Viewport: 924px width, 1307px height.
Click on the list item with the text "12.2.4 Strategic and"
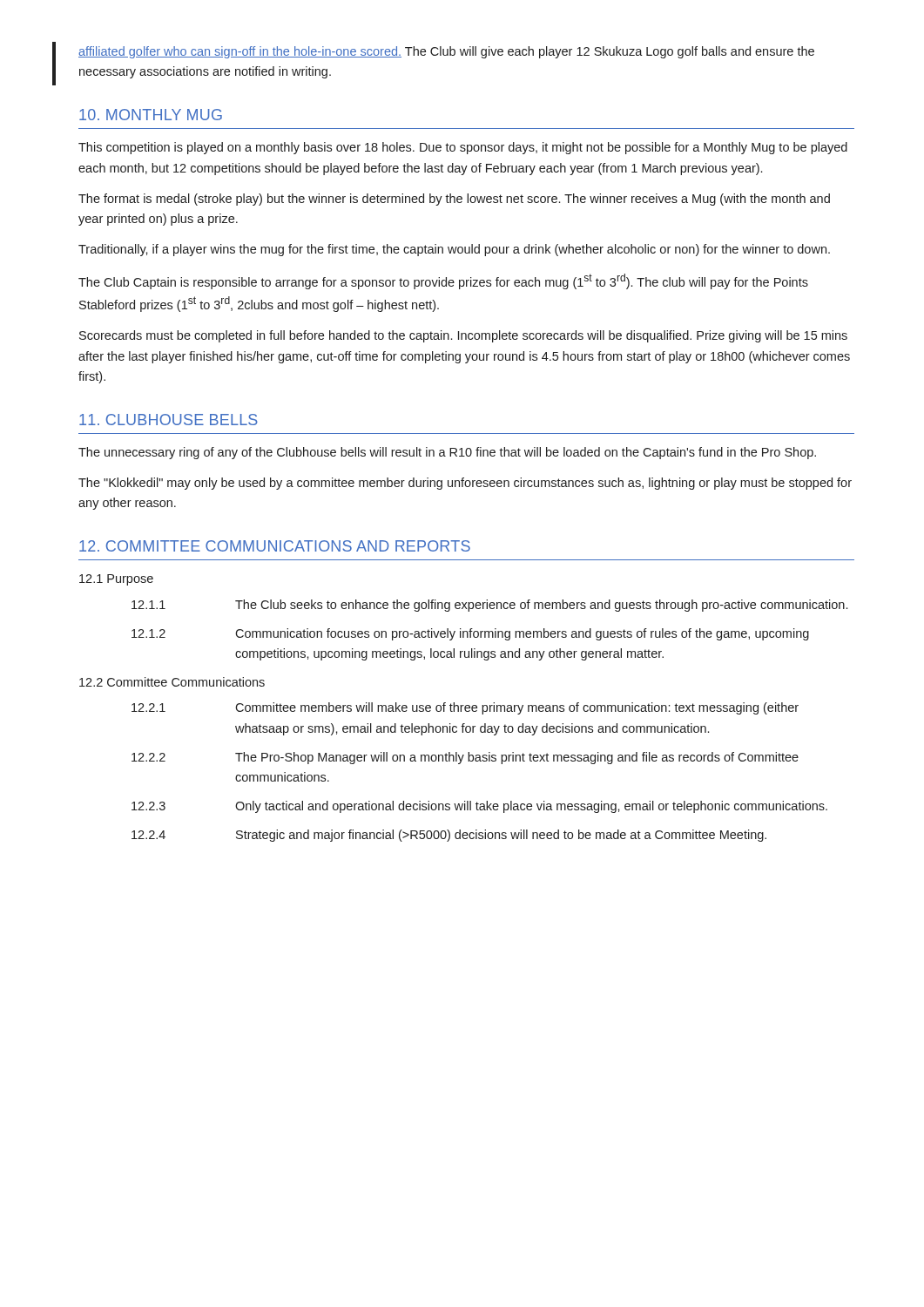click(x=466, y=836)
